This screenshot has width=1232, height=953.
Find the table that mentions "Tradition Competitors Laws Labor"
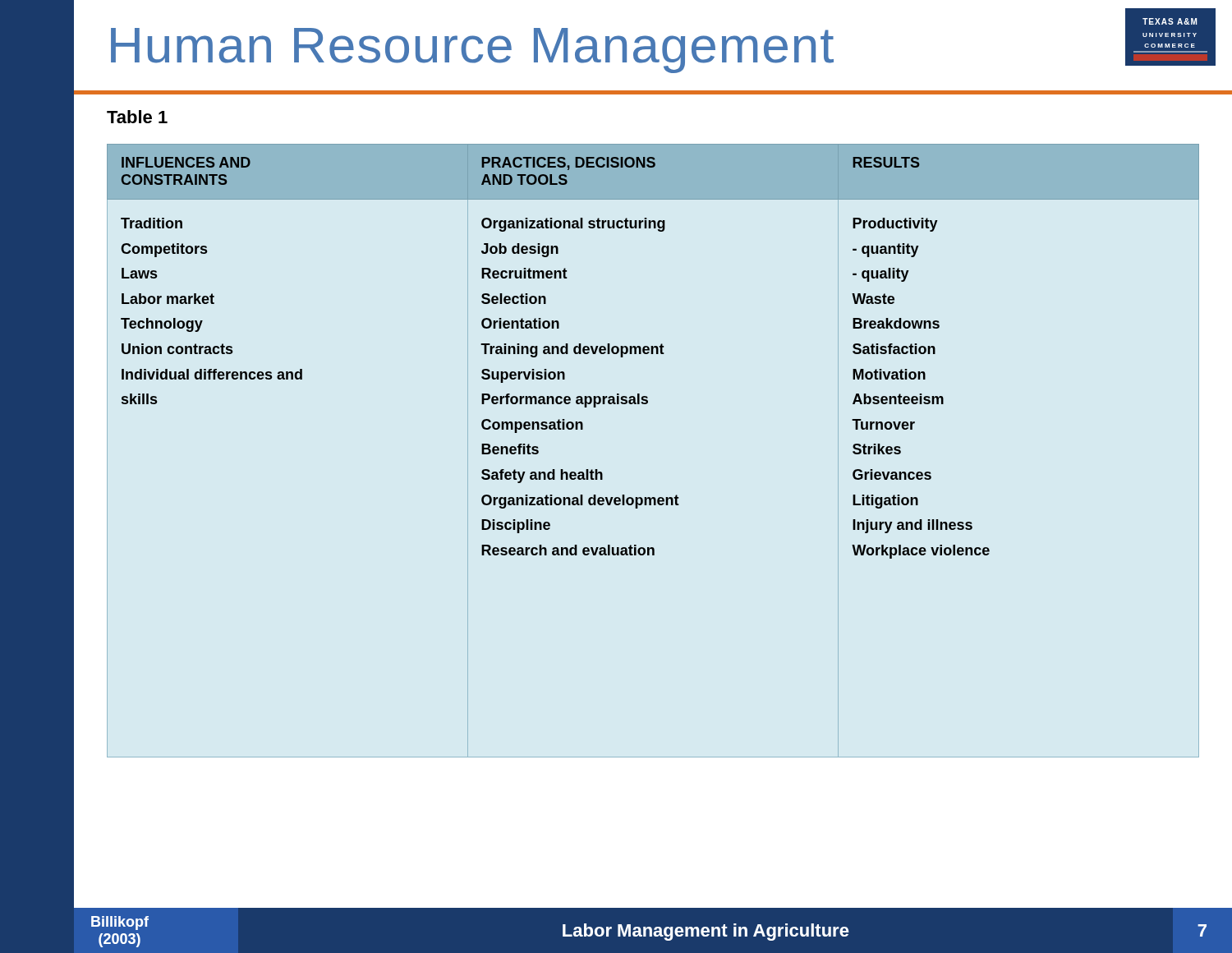[653, 451]
